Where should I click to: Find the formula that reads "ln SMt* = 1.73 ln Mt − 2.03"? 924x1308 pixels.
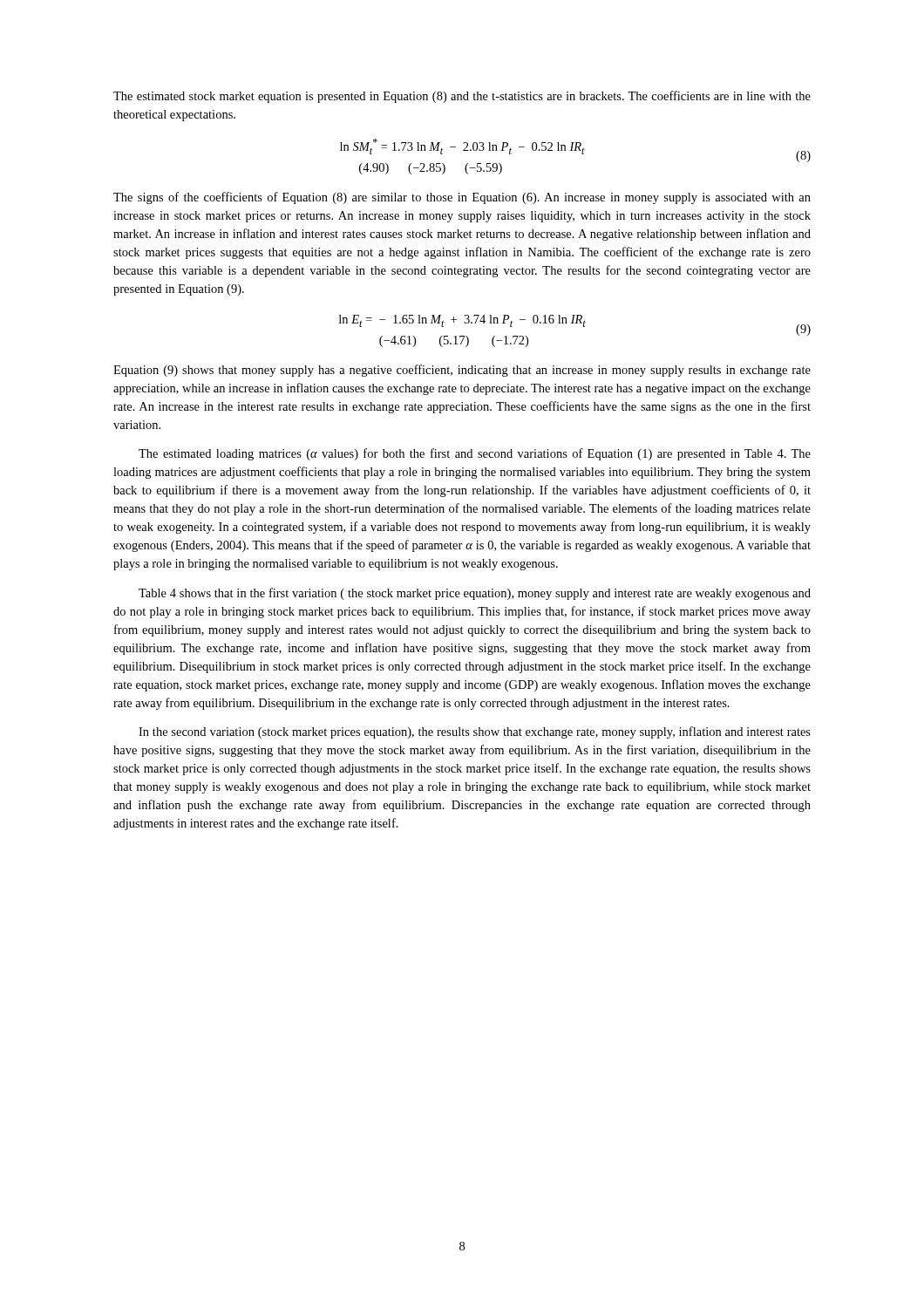[462, 156]
